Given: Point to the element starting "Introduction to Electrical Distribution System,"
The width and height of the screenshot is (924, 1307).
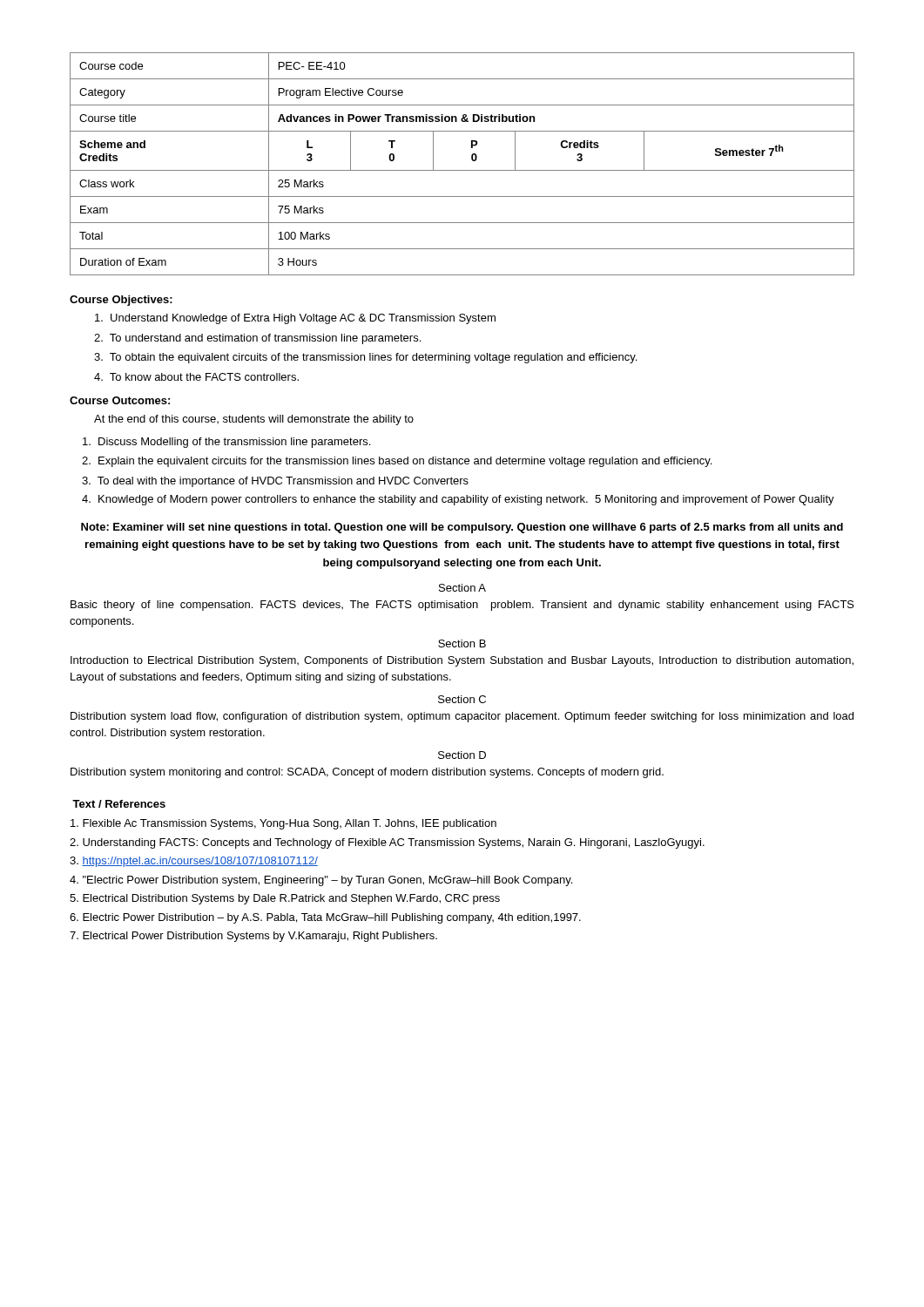Looking at the screenshot, I should (x=462, y=668).
